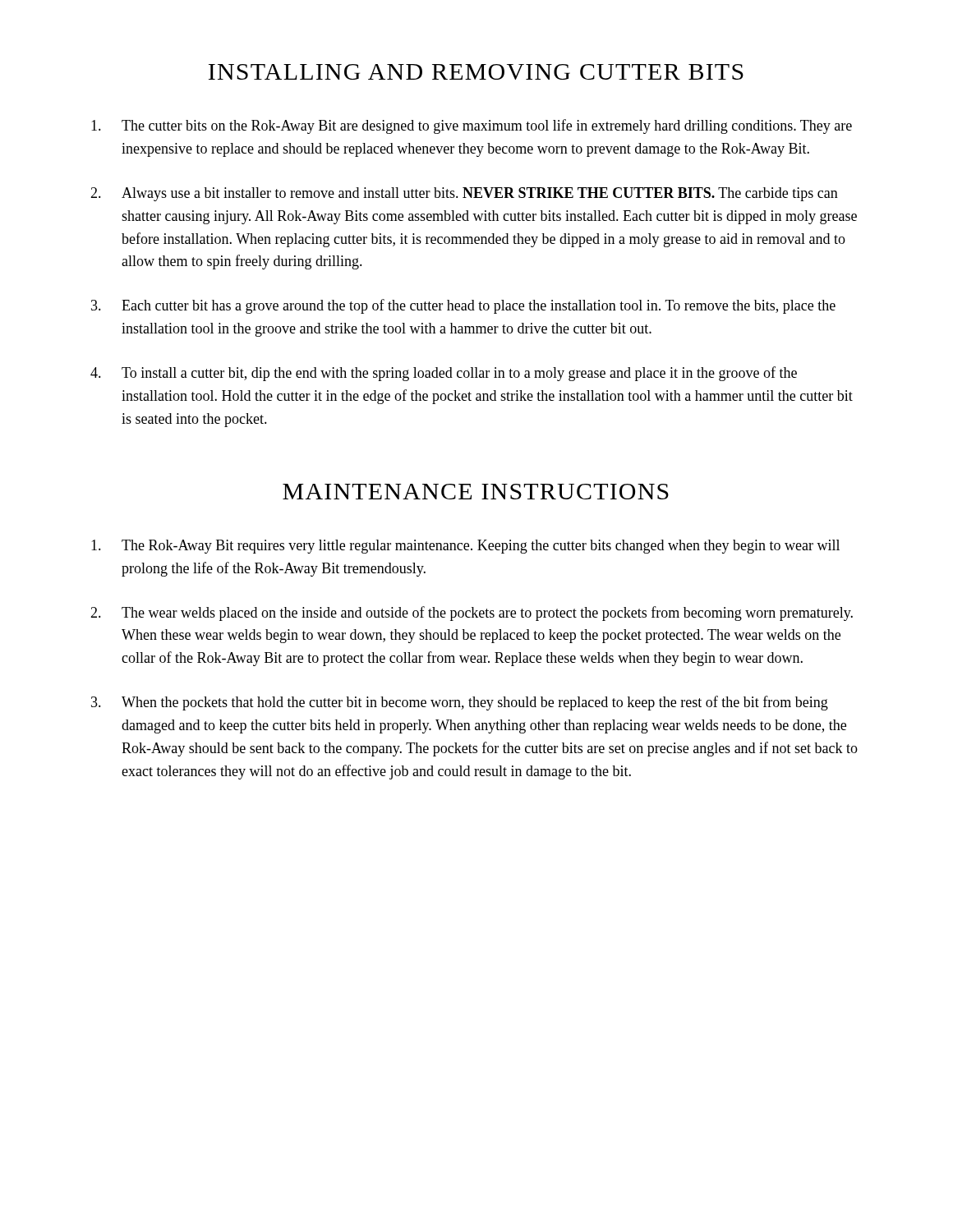
Task: Select the region starting "3. Each cutter"
Action: (x=476, y=318)
